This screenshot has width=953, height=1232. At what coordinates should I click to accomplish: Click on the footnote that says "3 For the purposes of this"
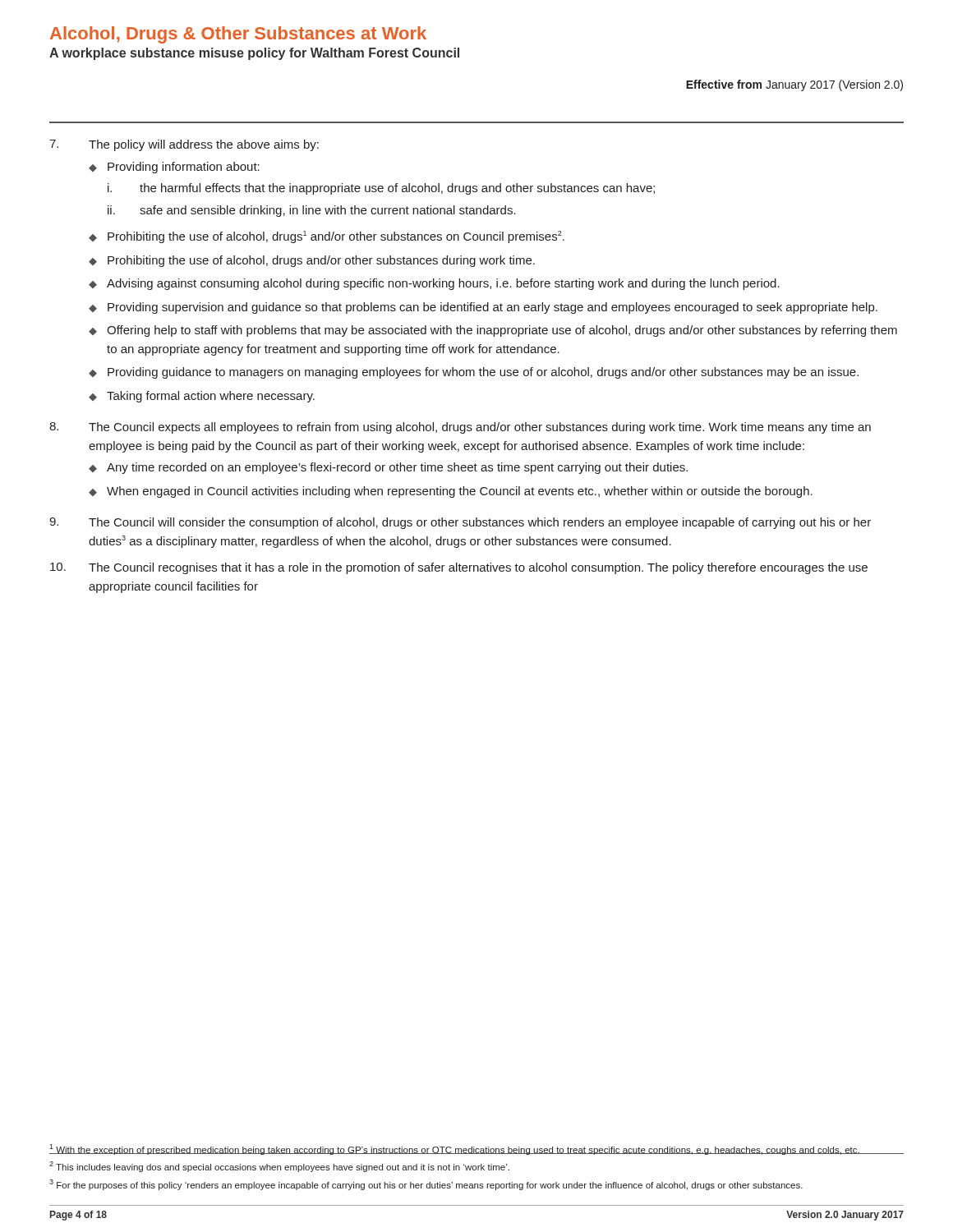(426, 1184)
